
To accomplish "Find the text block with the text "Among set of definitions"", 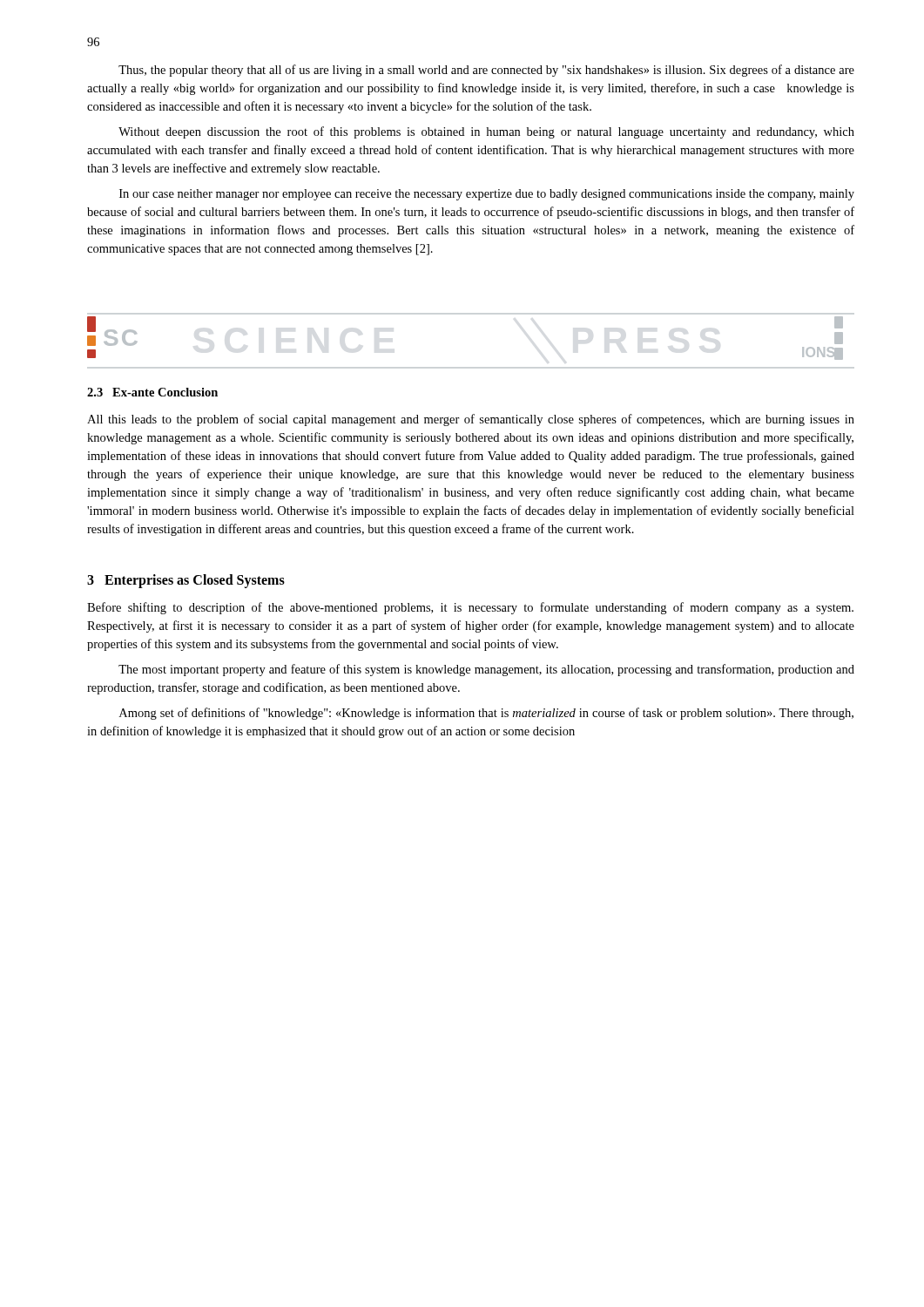I will (x=471, y=723).
